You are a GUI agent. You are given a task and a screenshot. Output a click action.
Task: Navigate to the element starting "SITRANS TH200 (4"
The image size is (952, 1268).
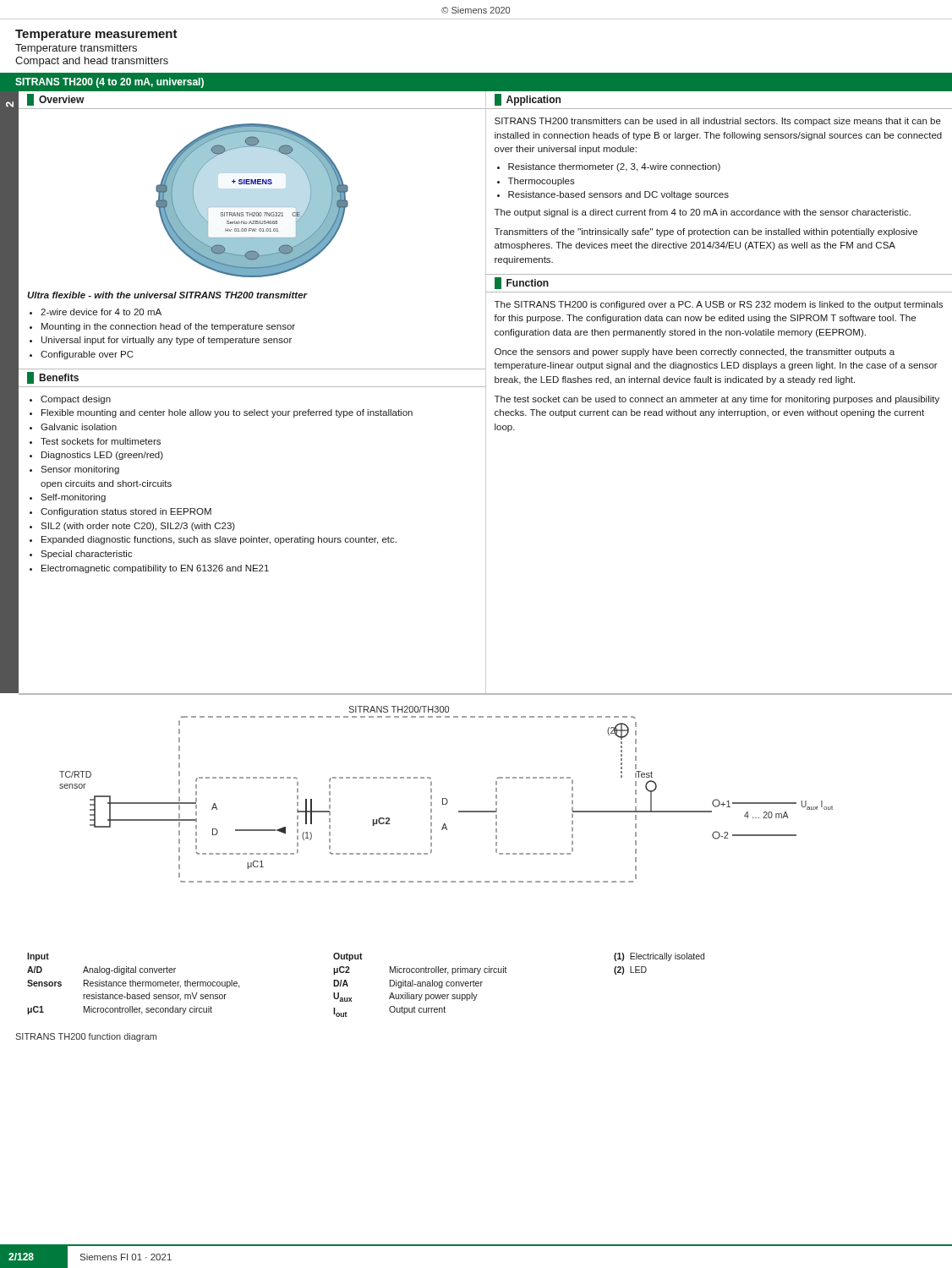point(110,82)
